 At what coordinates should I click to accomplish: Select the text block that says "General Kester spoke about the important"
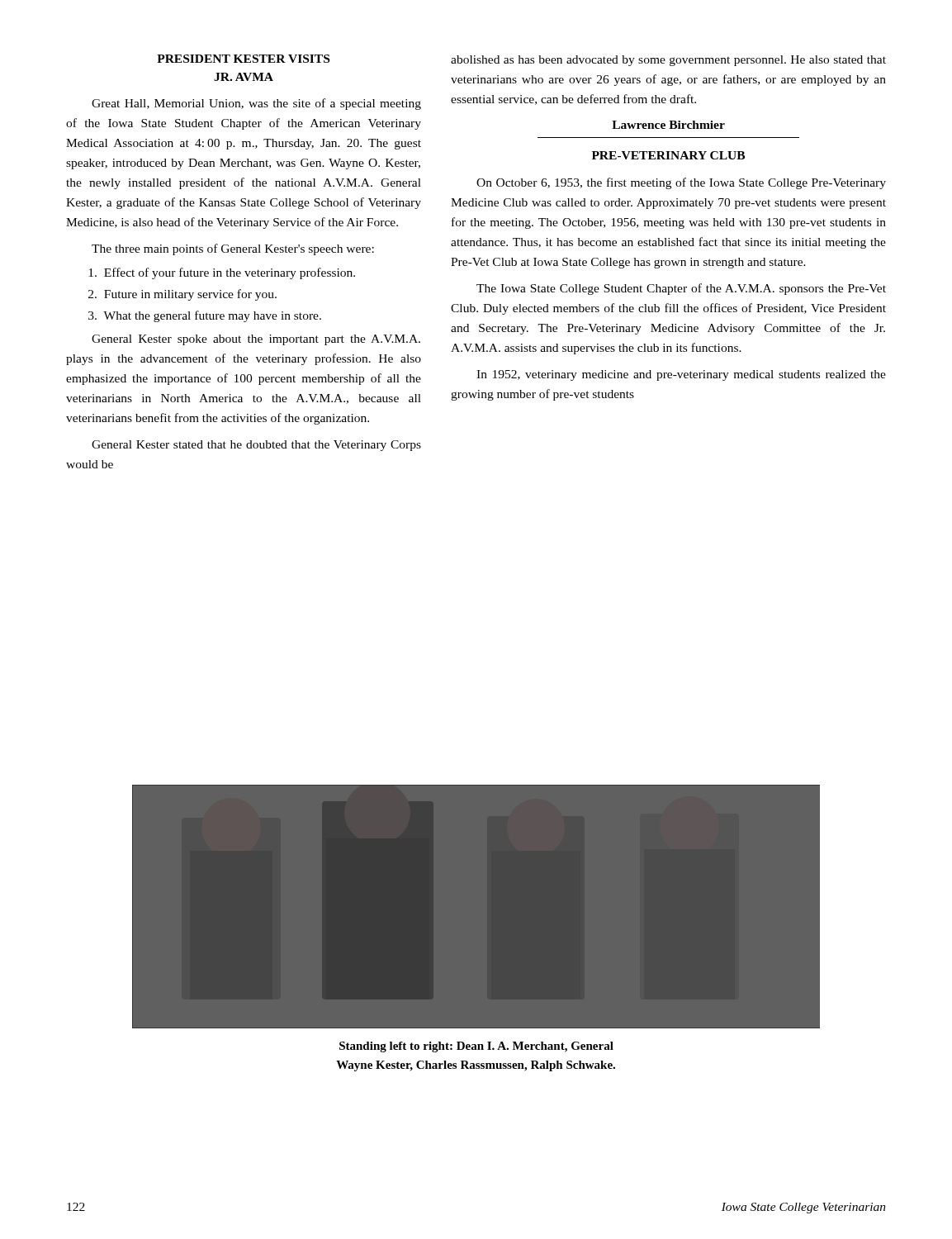(x=244, y=378)
